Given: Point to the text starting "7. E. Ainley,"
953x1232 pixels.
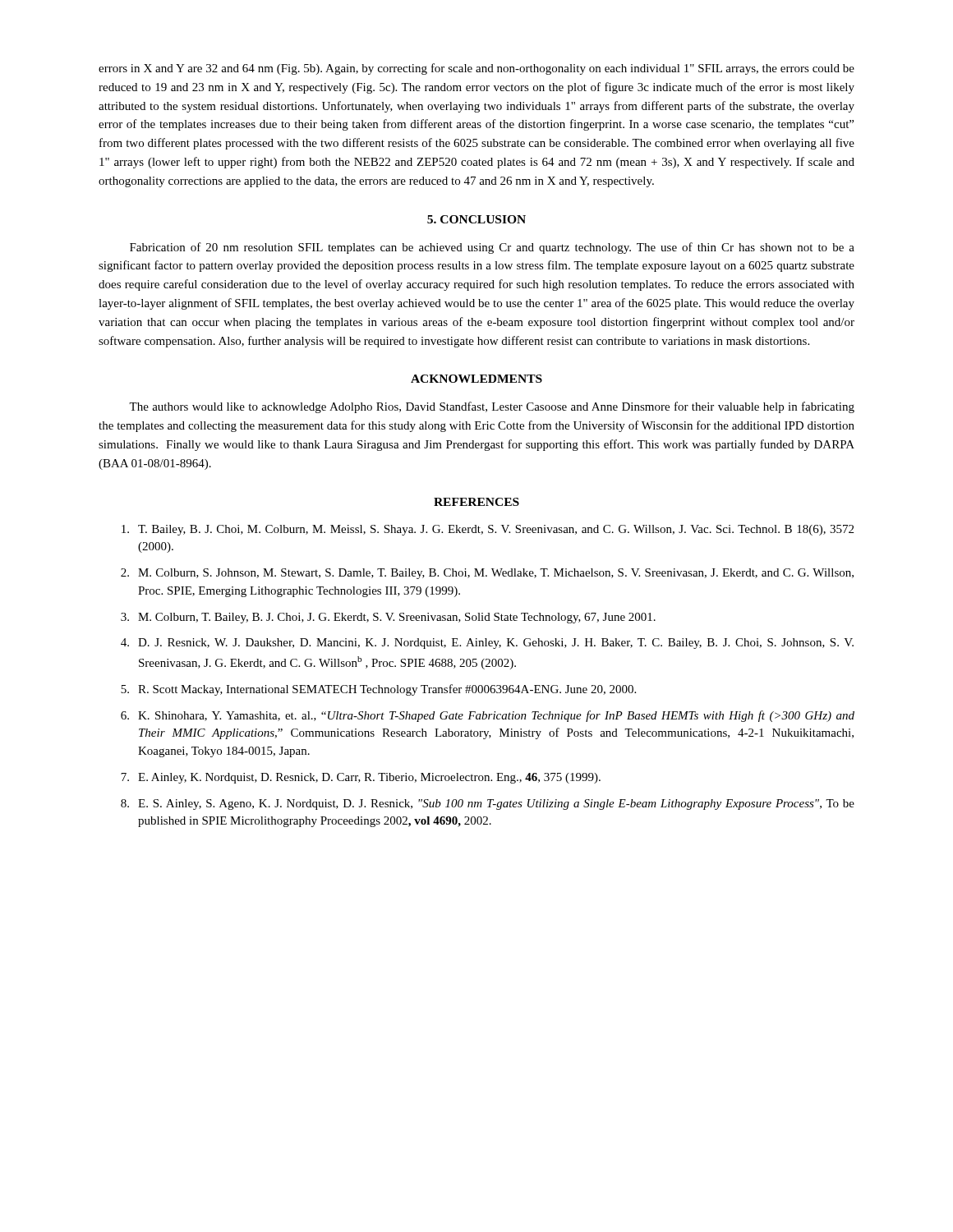Looking at the screenshot, I should [476, 778].
